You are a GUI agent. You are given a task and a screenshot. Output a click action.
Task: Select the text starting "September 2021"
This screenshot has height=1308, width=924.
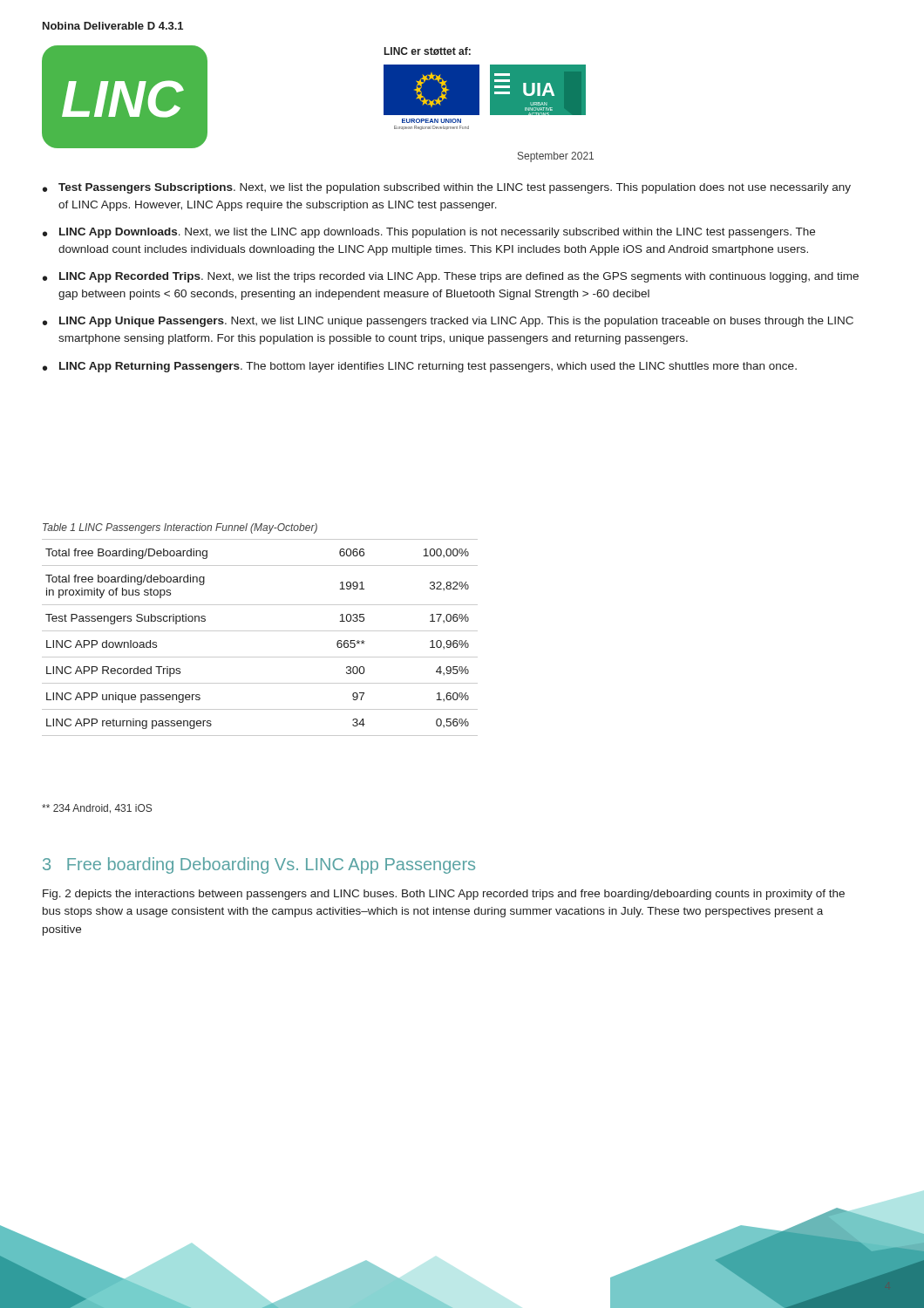(556, 156)
